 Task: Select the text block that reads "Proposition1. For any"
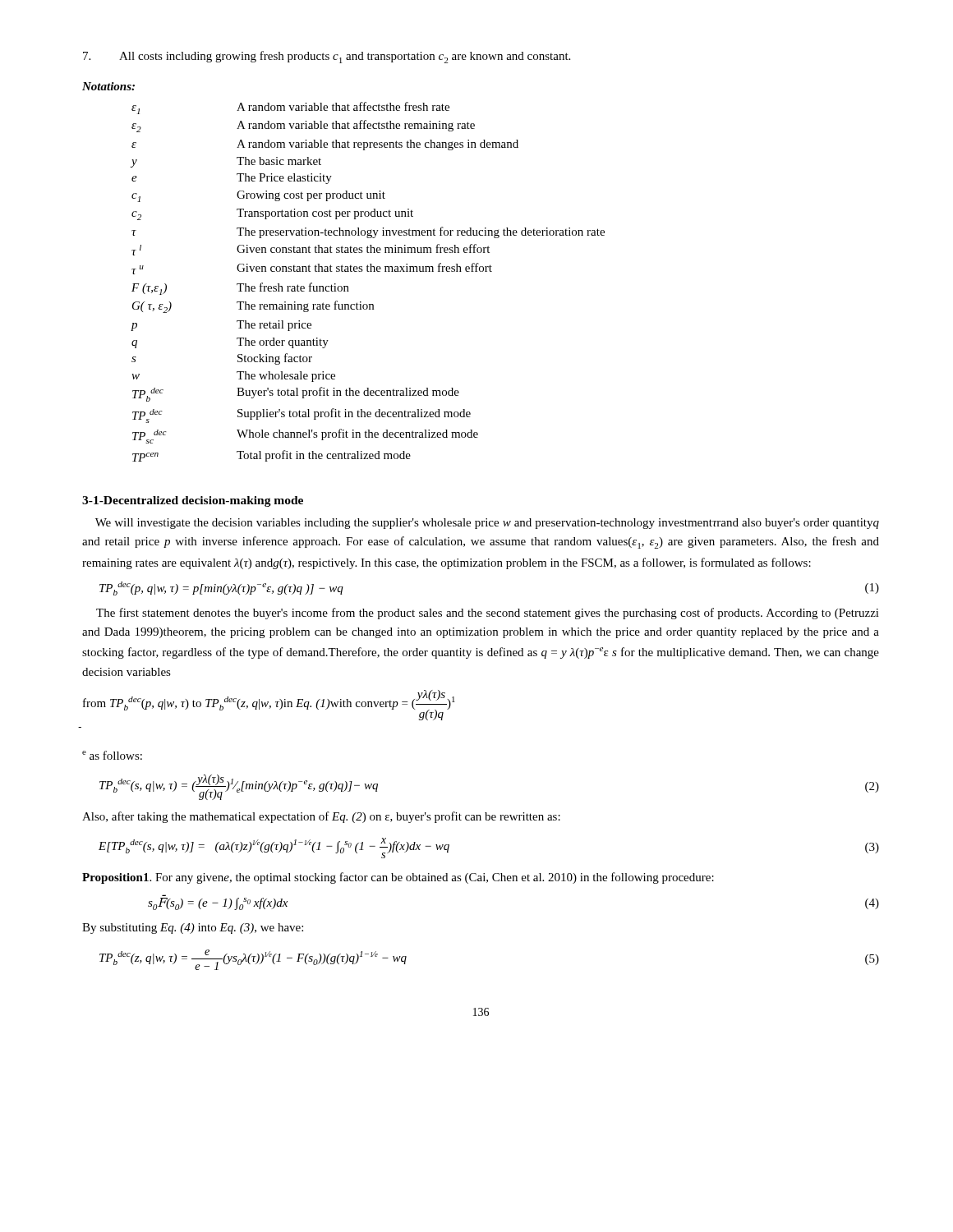[x=398, y=877]
